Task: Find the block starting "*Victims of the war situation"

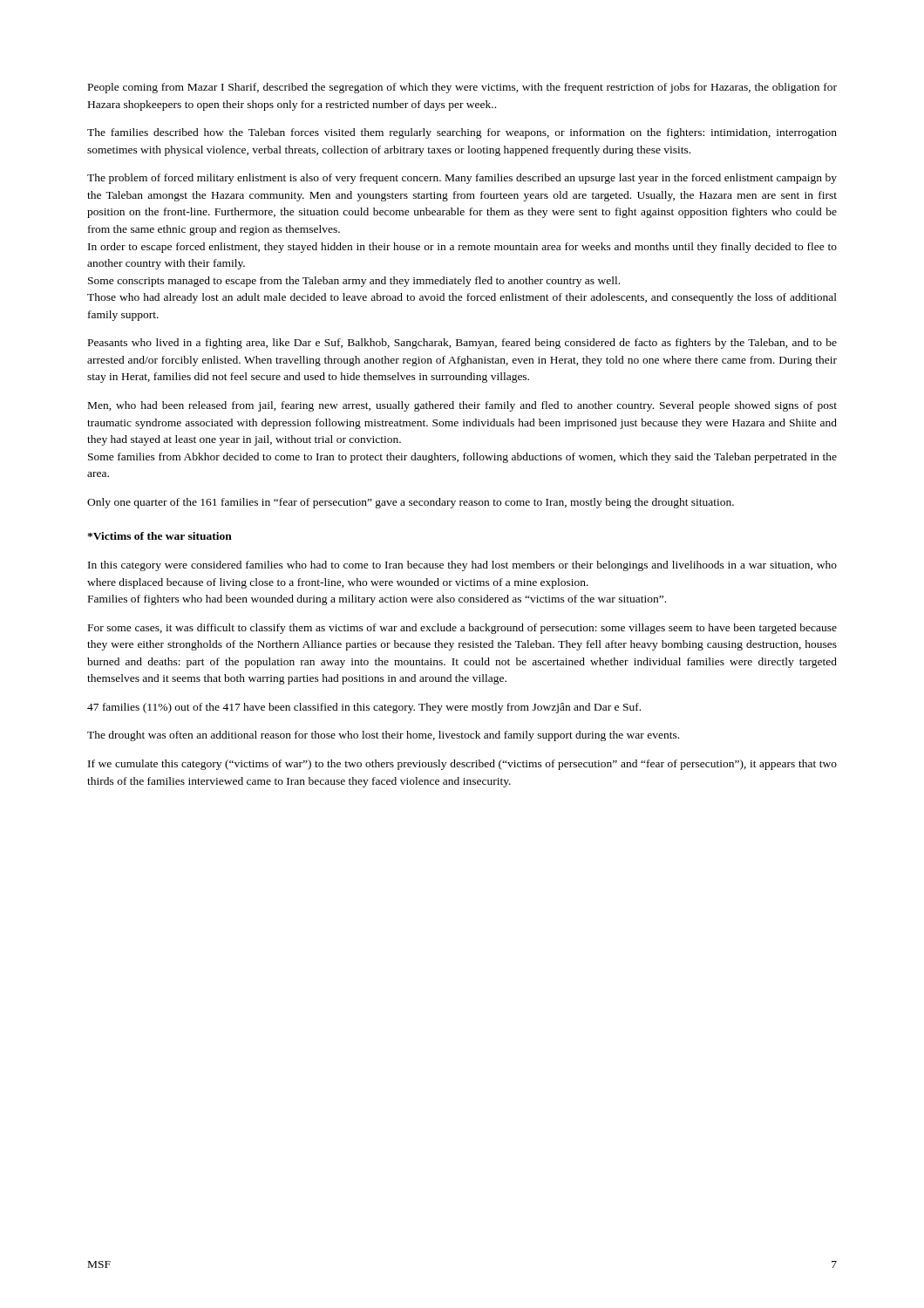Action: (x=159, y=536)
